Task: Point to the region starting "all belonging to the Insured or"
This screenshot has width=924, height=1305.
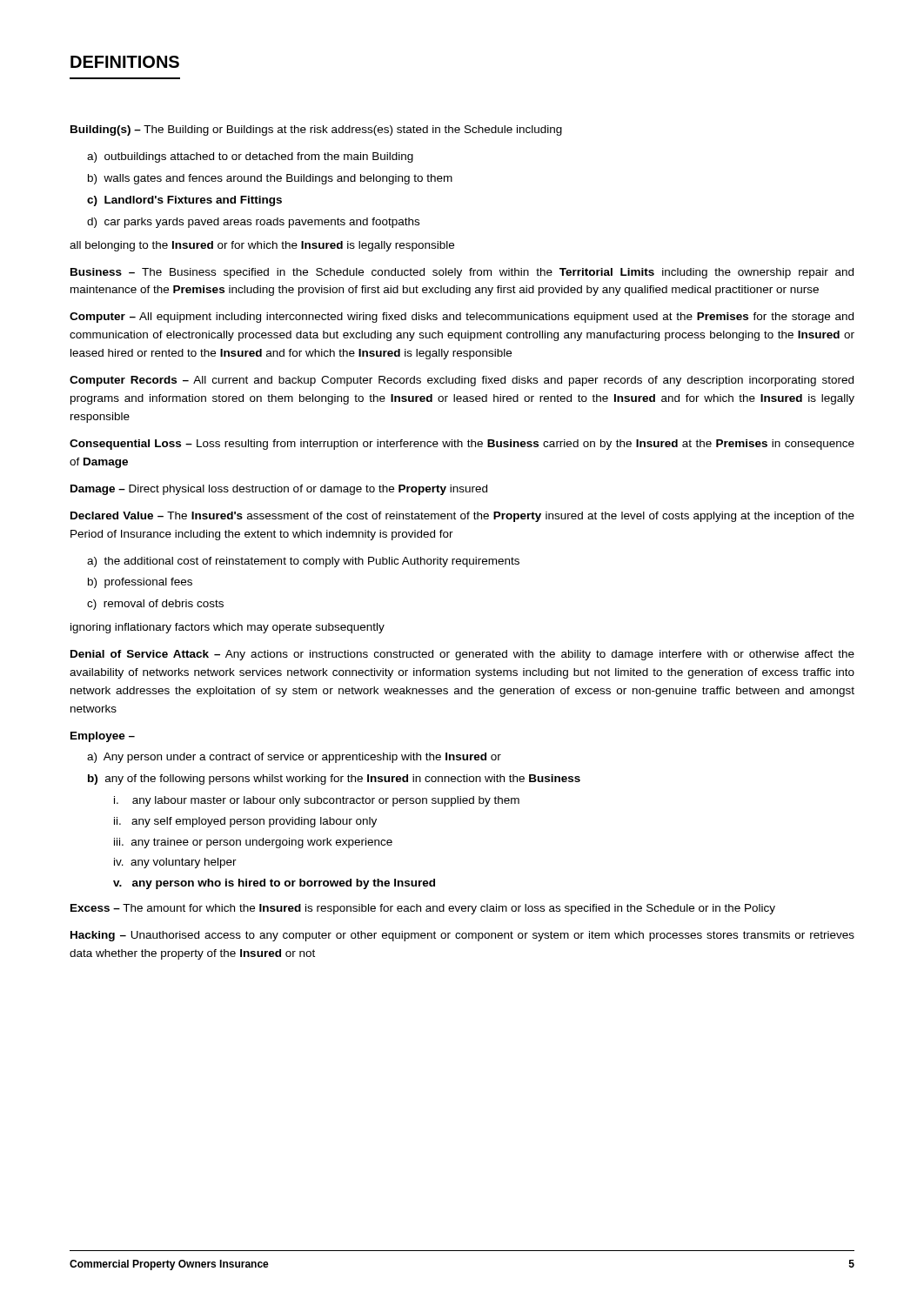Action: pos(262,245)
